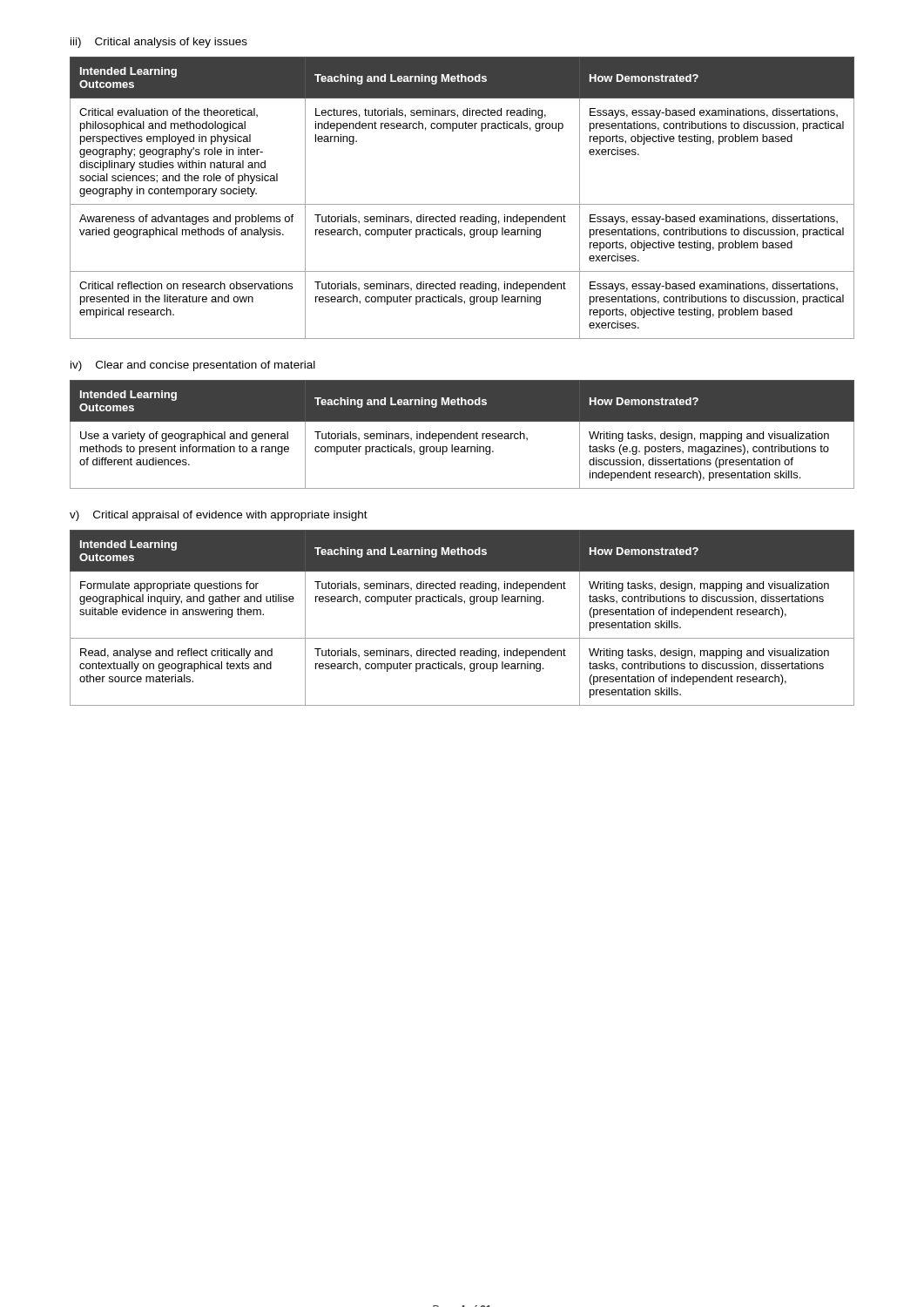Locate the list item that reads "iii) Critical analysis"
Image resolution: width=924 pixels, height=1307 pixels.
[x=159, y=41]
